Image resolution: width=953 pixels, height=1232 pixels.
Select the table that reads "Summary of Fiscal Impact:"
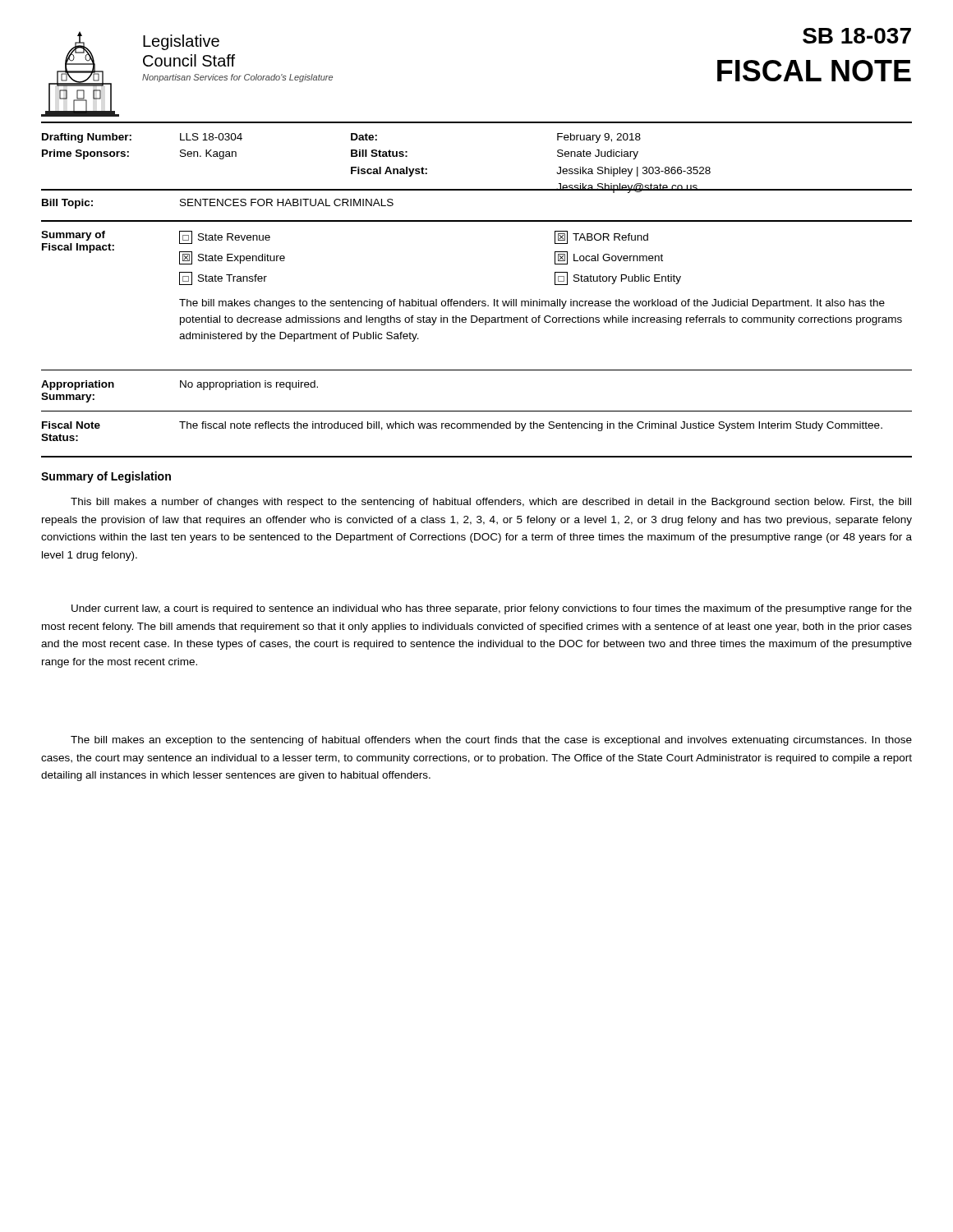pos(476,286)
